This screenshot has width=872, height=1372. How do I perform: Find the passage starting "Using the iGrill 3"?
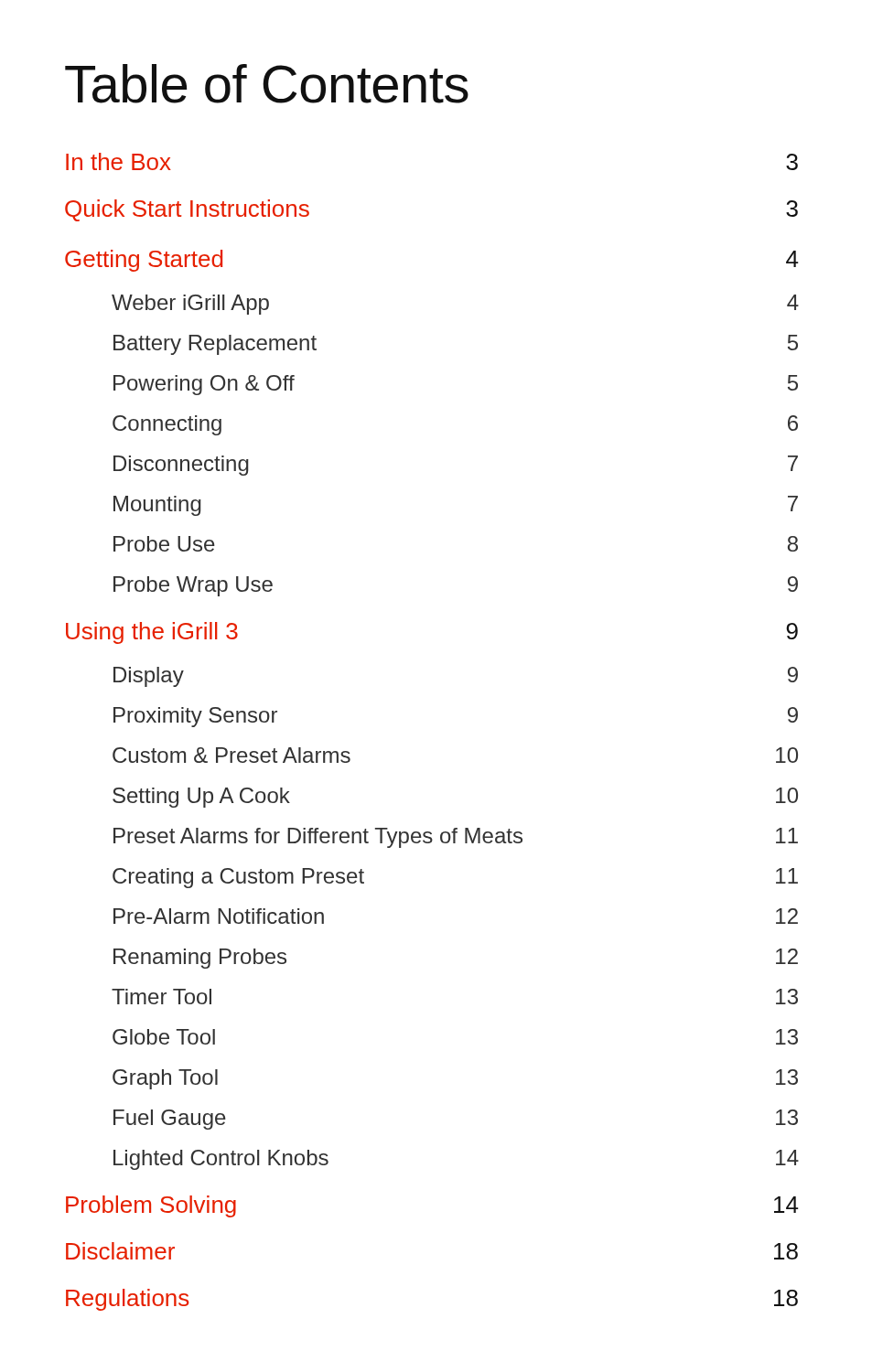point(158,632)
